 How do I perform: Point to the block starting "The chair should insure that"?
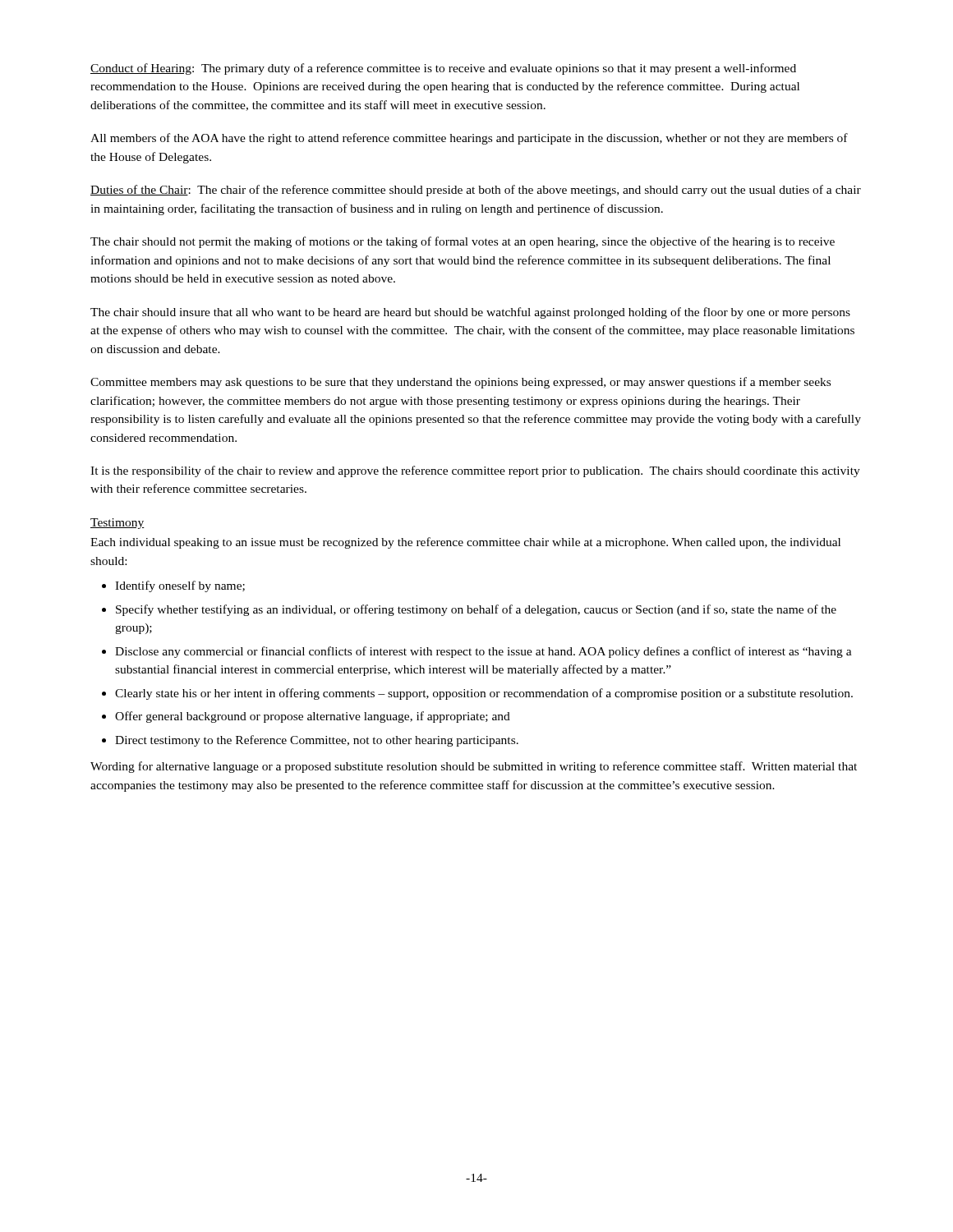click(x=473, y=330)
